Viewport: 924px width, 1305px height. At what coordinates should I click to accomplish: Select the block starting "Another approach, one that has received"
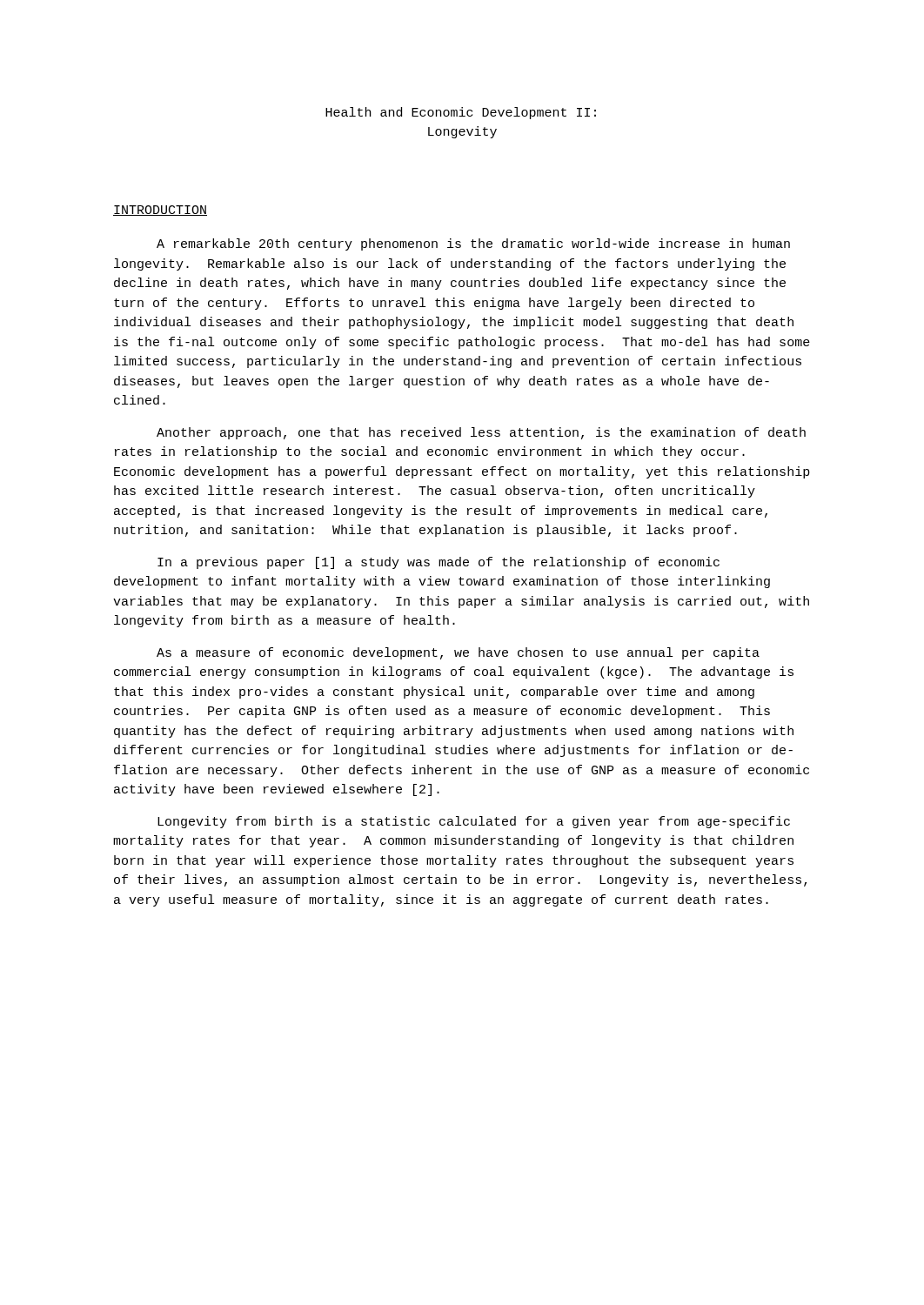coord(462,482)
